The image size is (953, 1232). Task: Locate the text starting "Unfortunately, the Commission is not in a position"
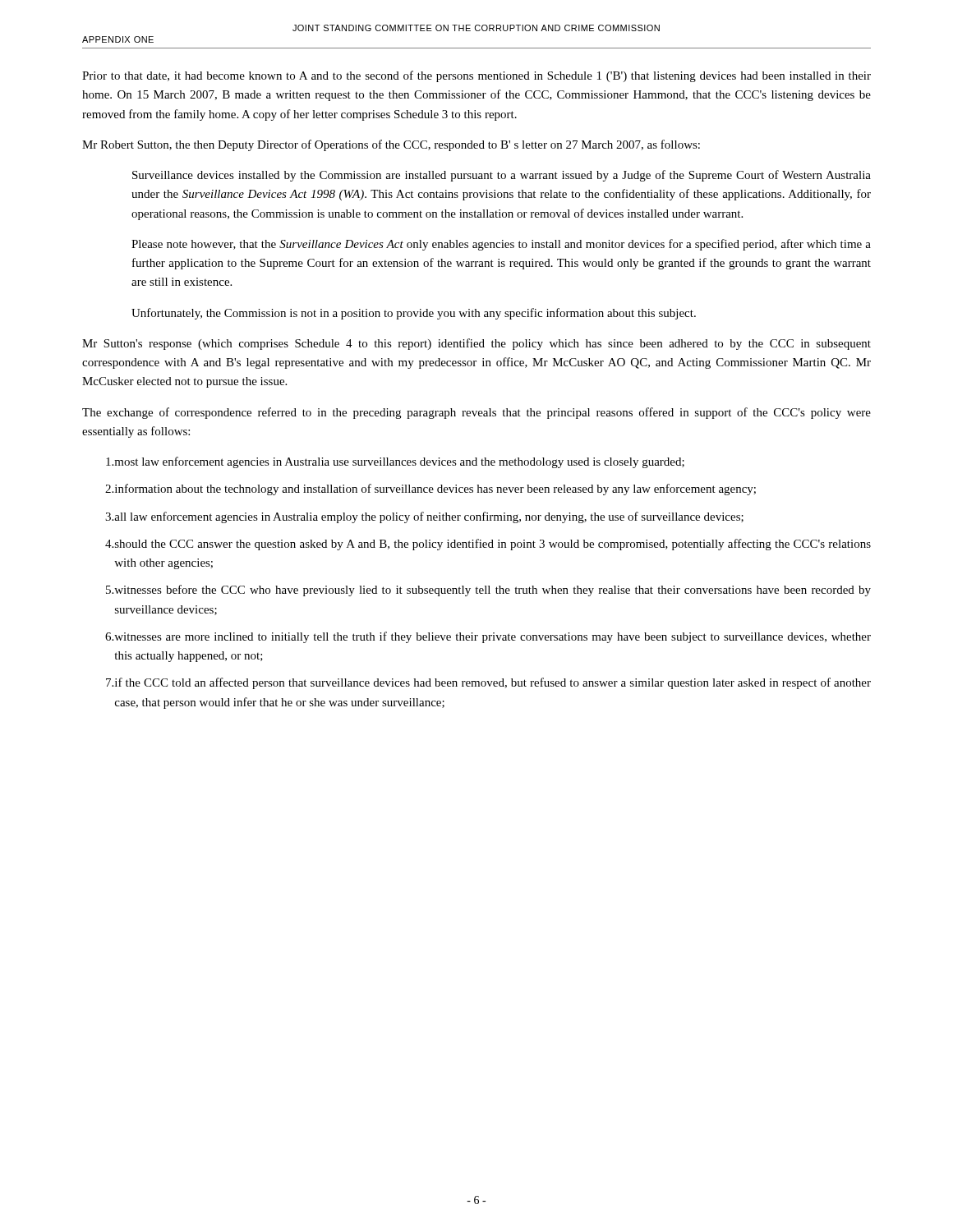(414, 312)
